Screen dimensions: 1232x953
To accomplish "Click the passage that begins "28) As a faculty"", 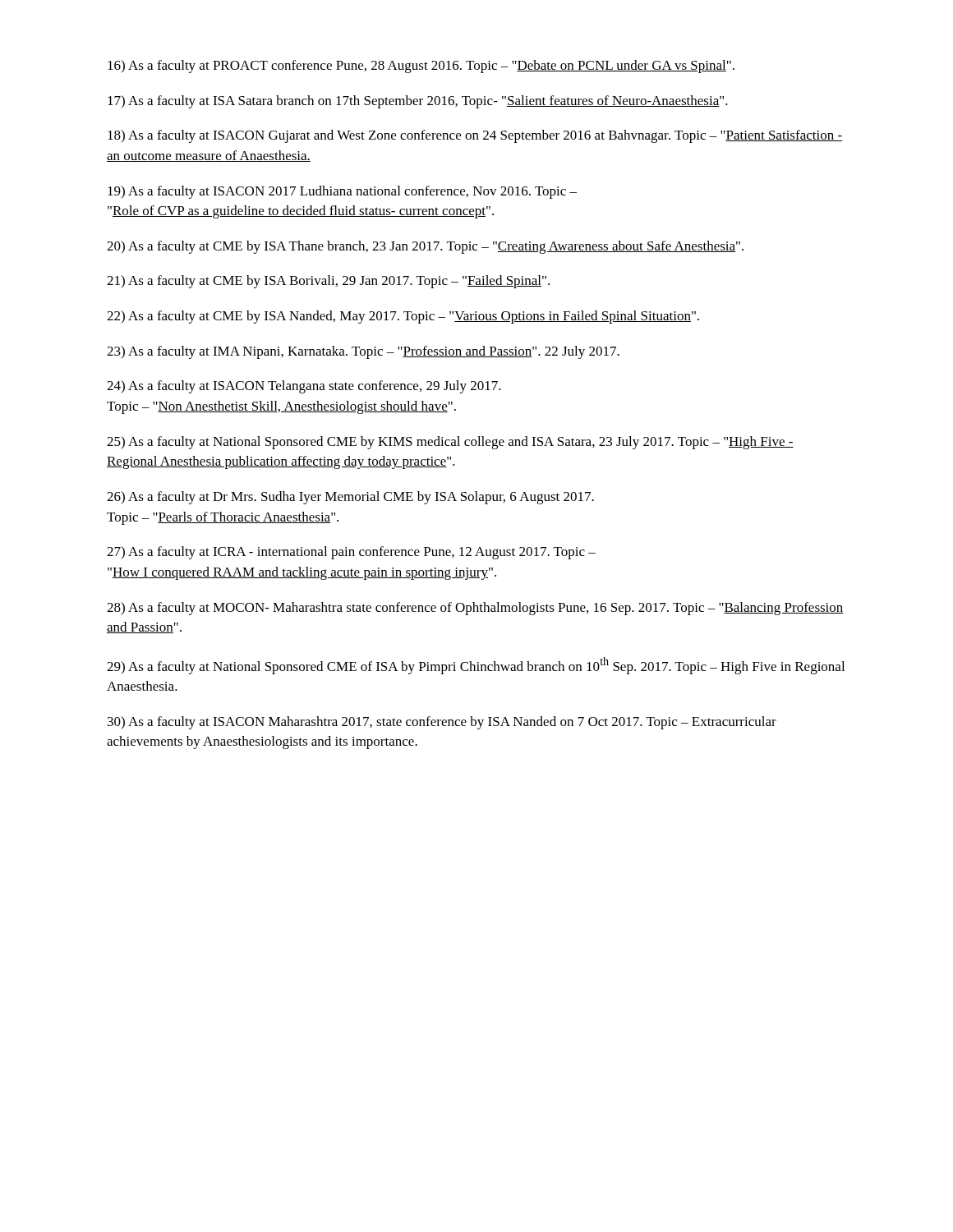I will (475, 617).
